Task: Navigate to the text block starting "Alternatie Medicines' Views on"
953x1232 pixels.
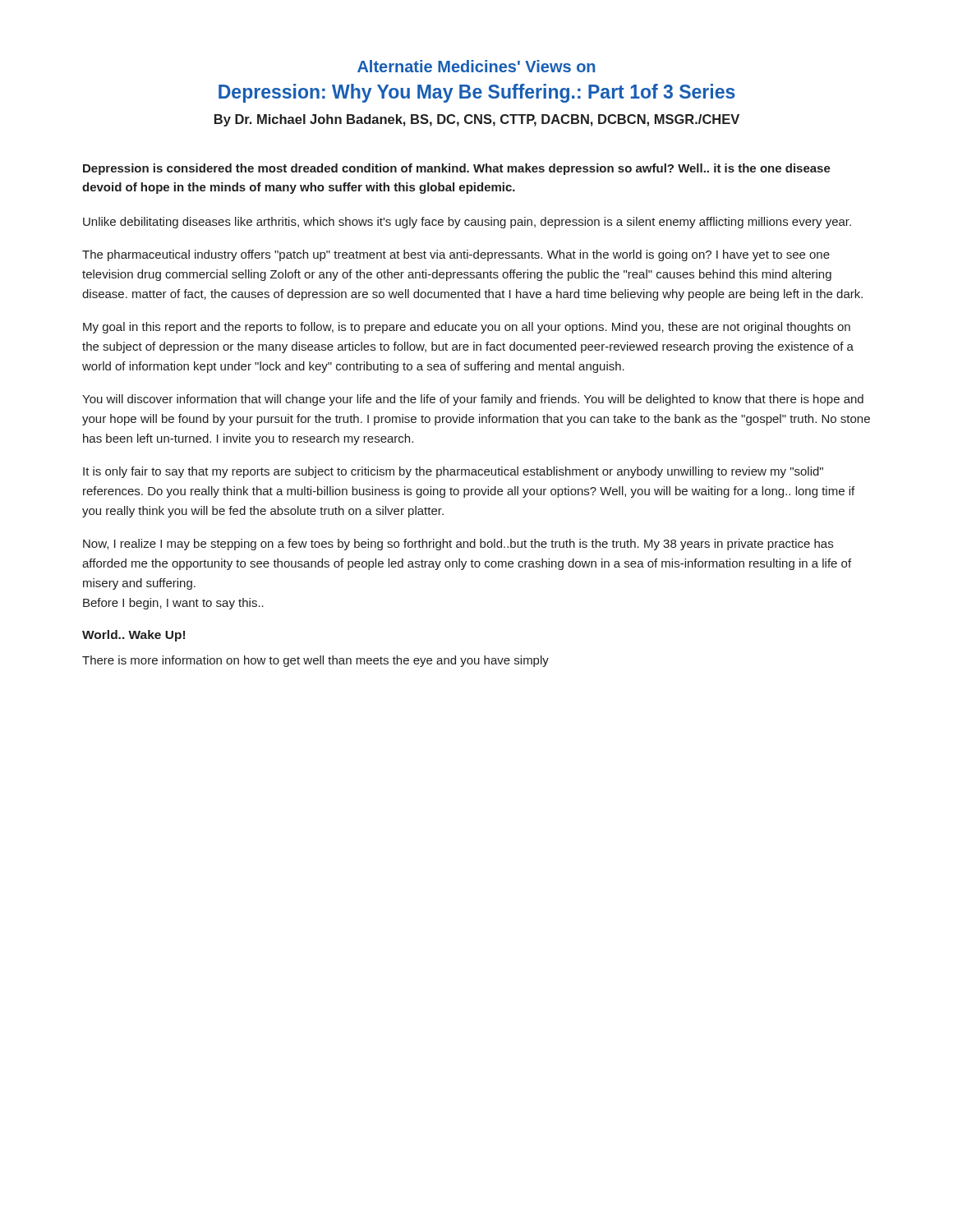Action: 476,67
